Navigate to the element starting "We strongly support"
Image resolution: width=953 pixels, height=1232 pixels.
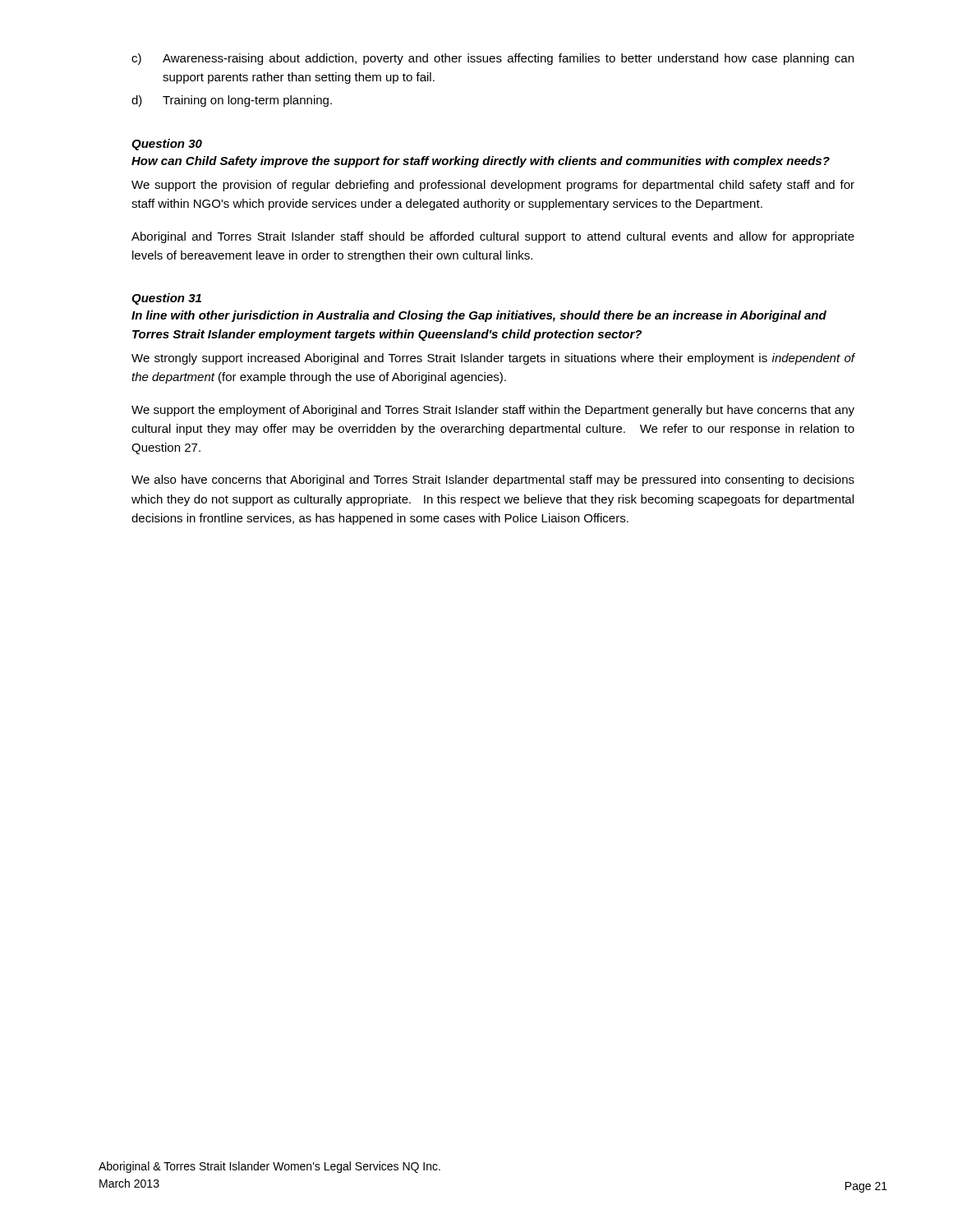point(493,367)
